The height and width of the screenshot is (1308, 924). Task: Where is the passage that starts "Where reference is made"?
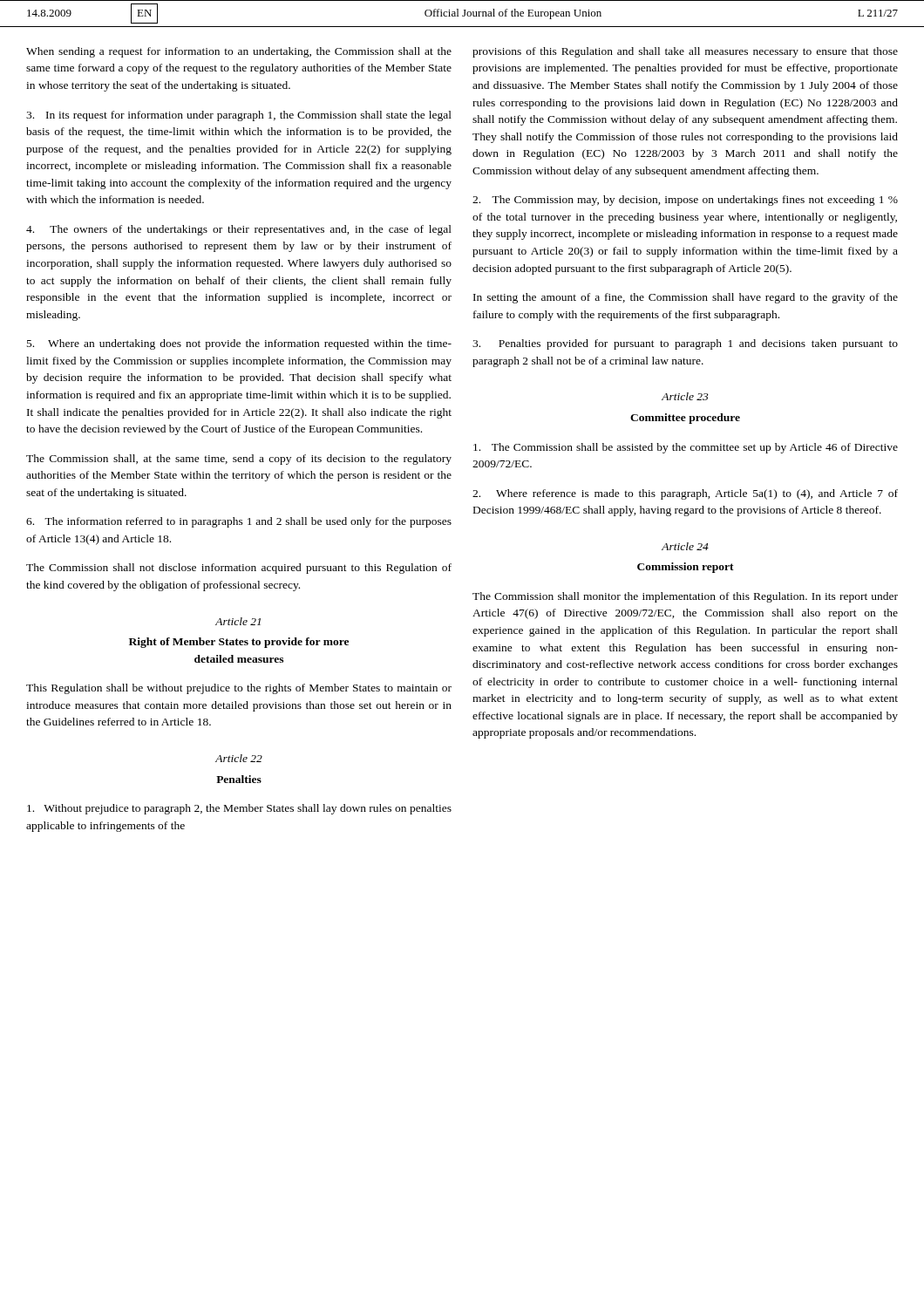pyautogui.click(x=685, y=501)
